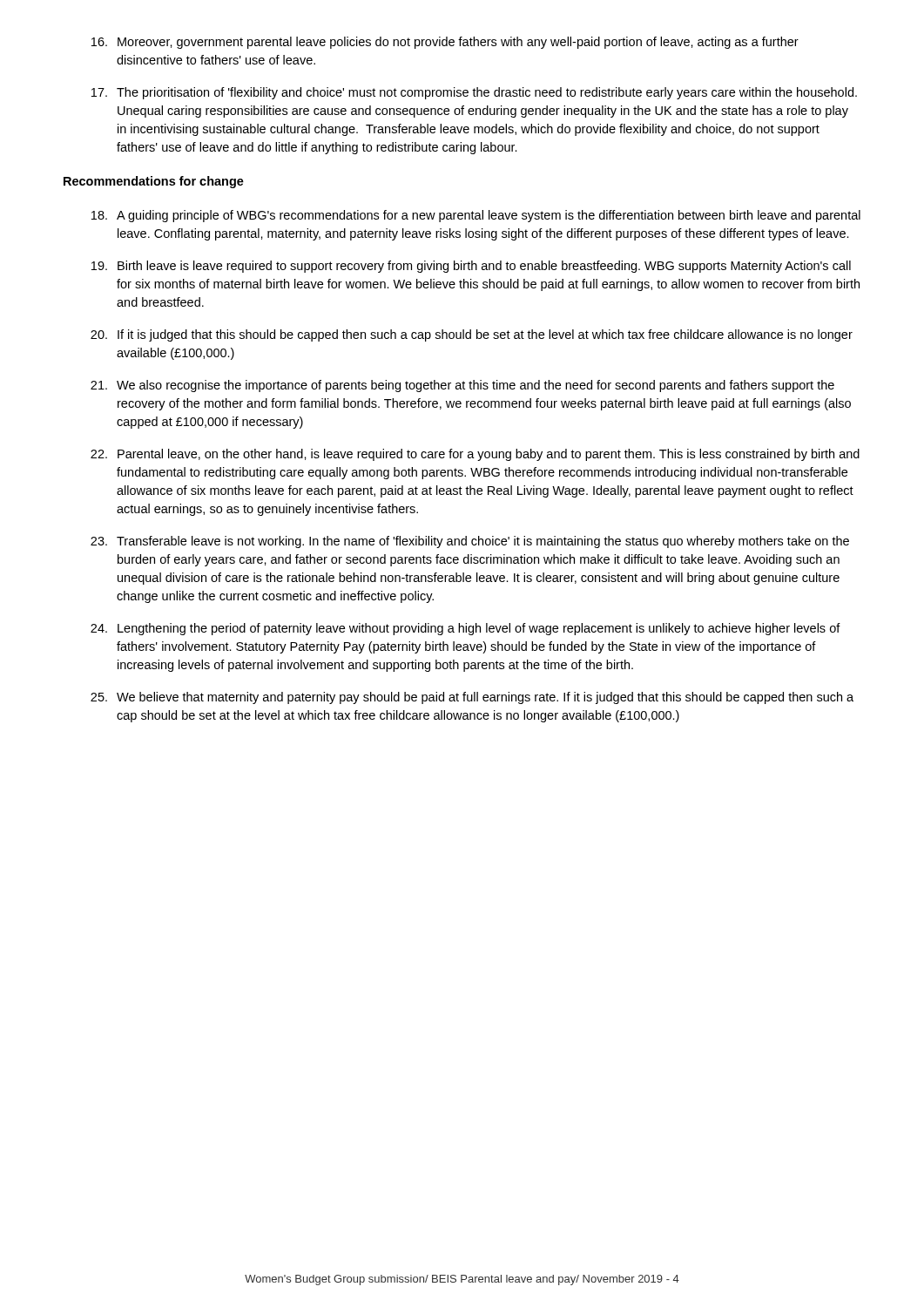Image resolution: width=924 pixels, height=1307 pixels.
Task: Click on the list item containing "19. Birth leave is leave required"
Action: coord(462,285)
